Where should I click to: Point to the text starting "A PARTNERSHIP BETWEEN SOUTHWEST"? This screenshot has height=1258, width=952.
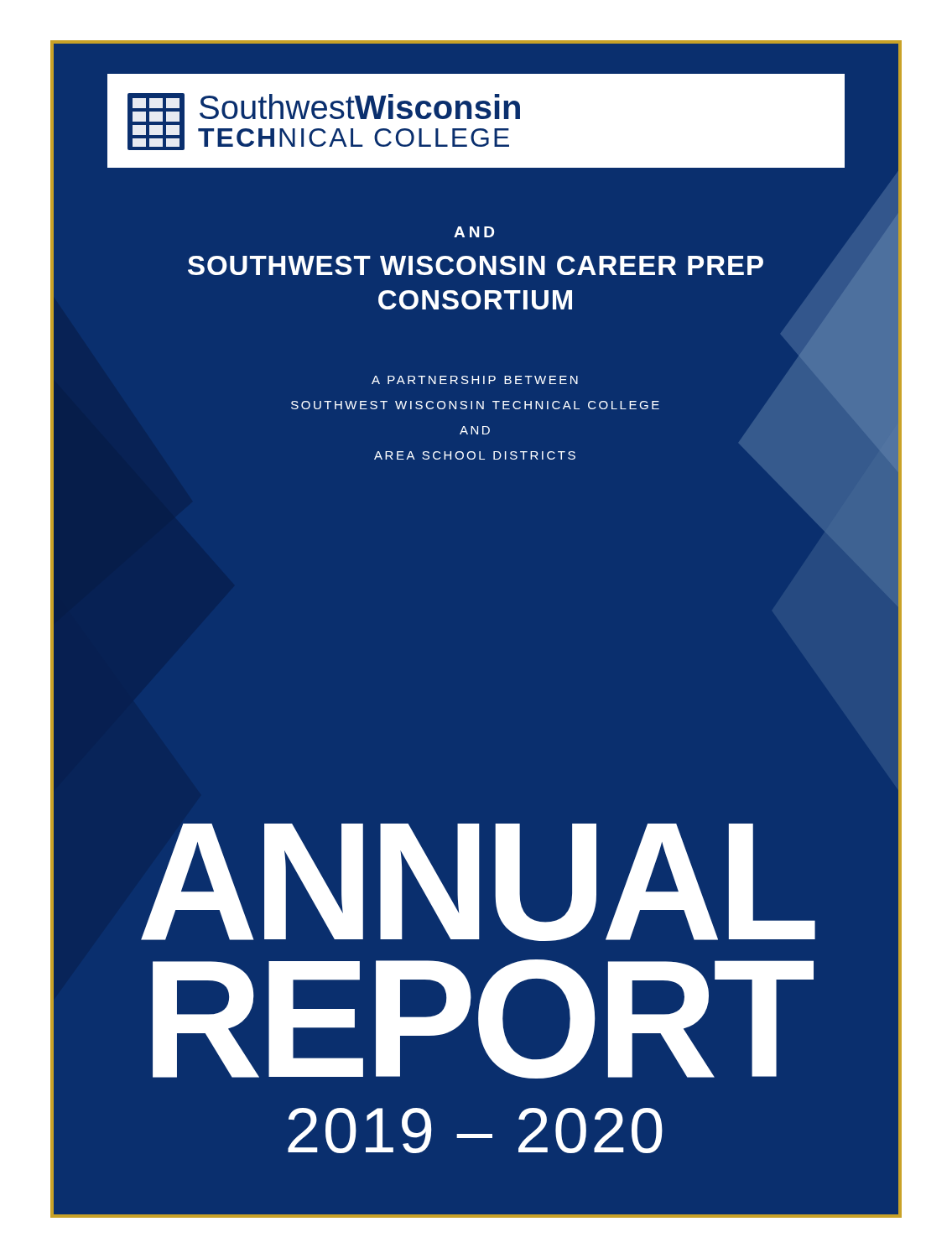[x=476, y=417]
